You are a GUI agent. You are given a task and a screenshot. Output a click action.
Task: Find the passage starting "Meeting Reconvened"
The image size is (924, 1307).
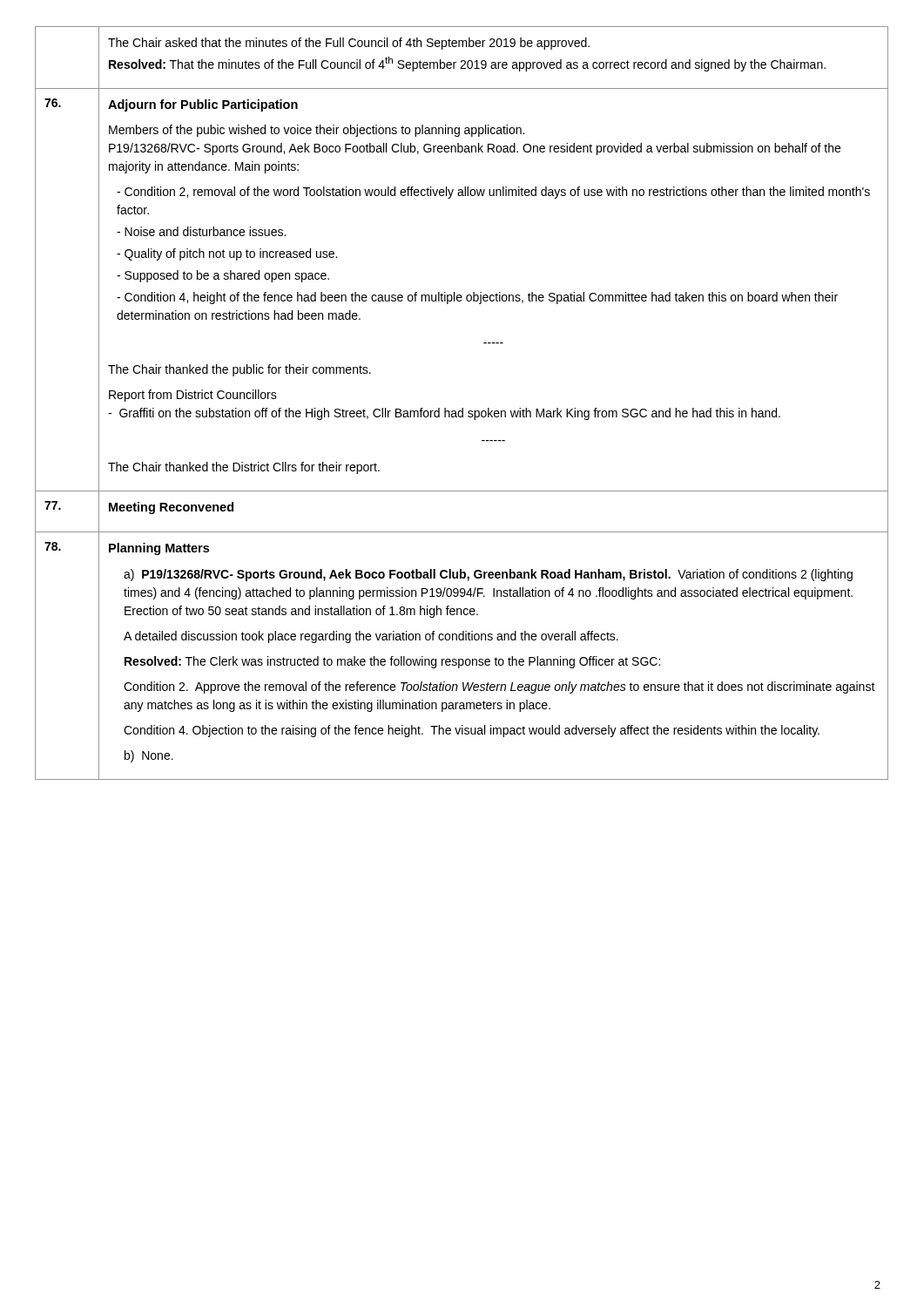pos(171,507)
